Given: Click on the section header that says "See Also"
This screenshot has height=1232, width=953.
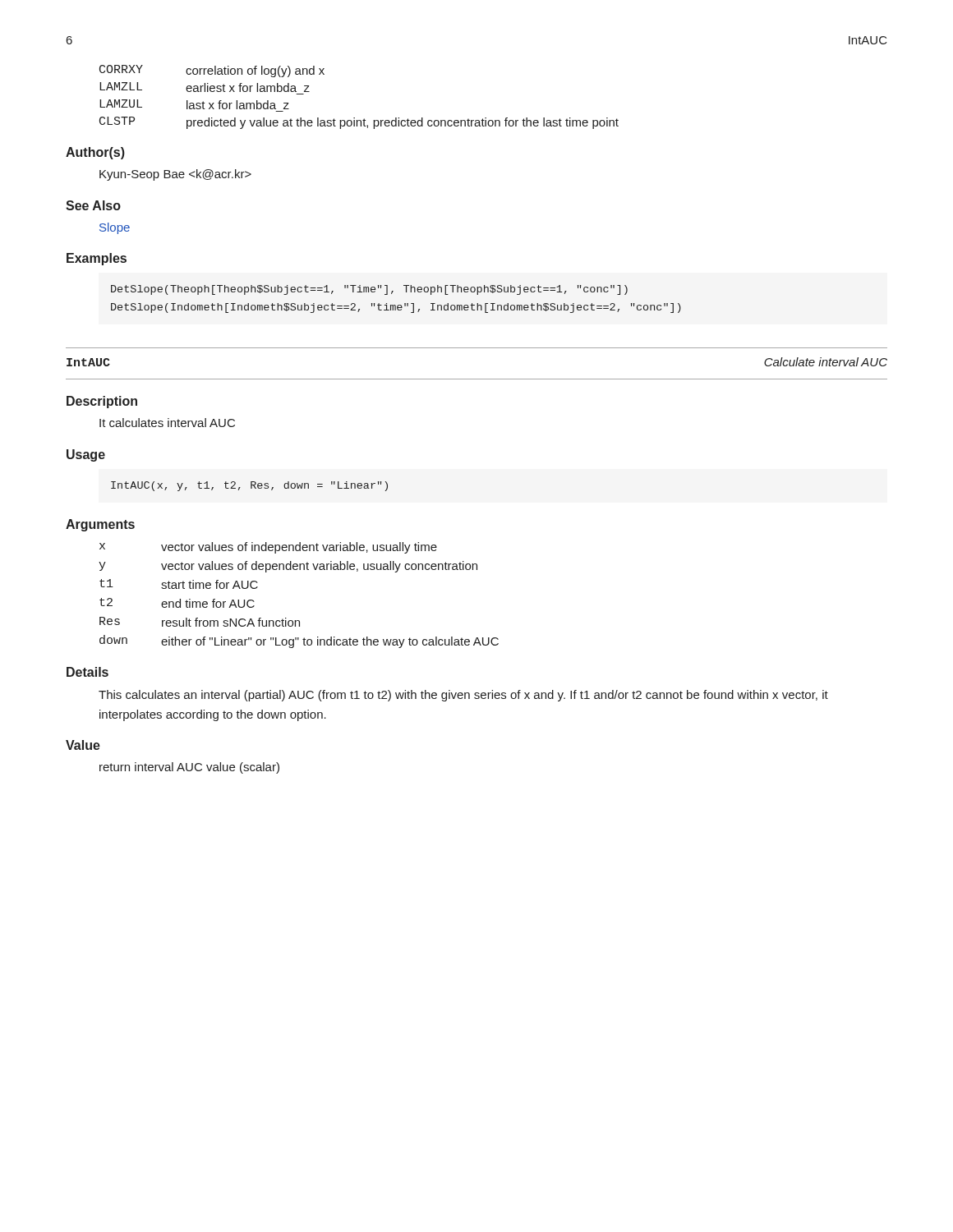Looking at the screenshot, I should pos(93,205).
